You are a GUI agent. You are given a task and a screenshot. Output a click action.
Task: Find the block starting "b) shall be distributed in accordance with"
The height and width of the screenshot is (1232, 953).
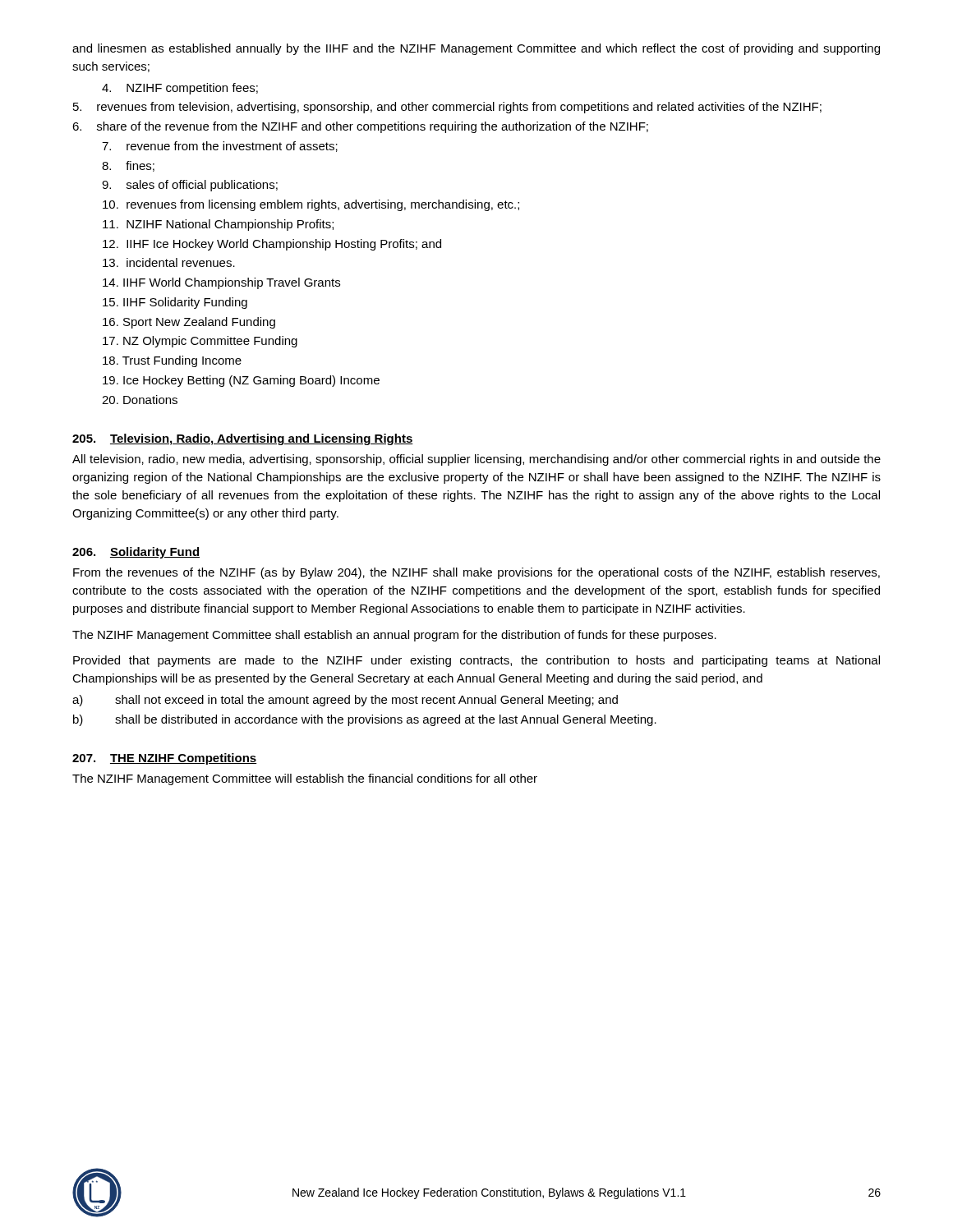tap(476, 719)
